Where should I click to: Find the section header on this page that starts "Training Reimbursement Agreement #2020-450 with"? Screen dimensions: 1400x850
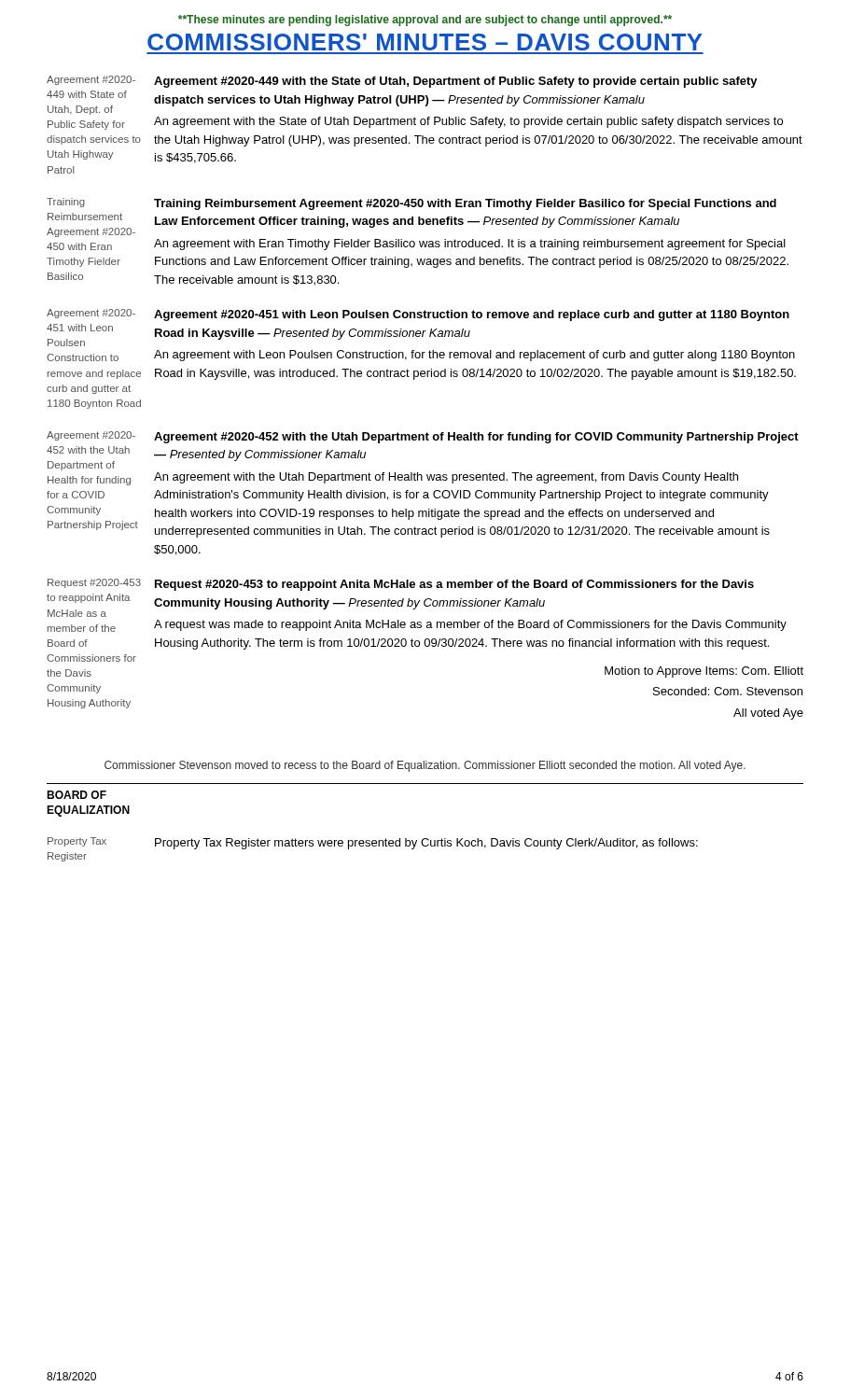coord(465,212)
